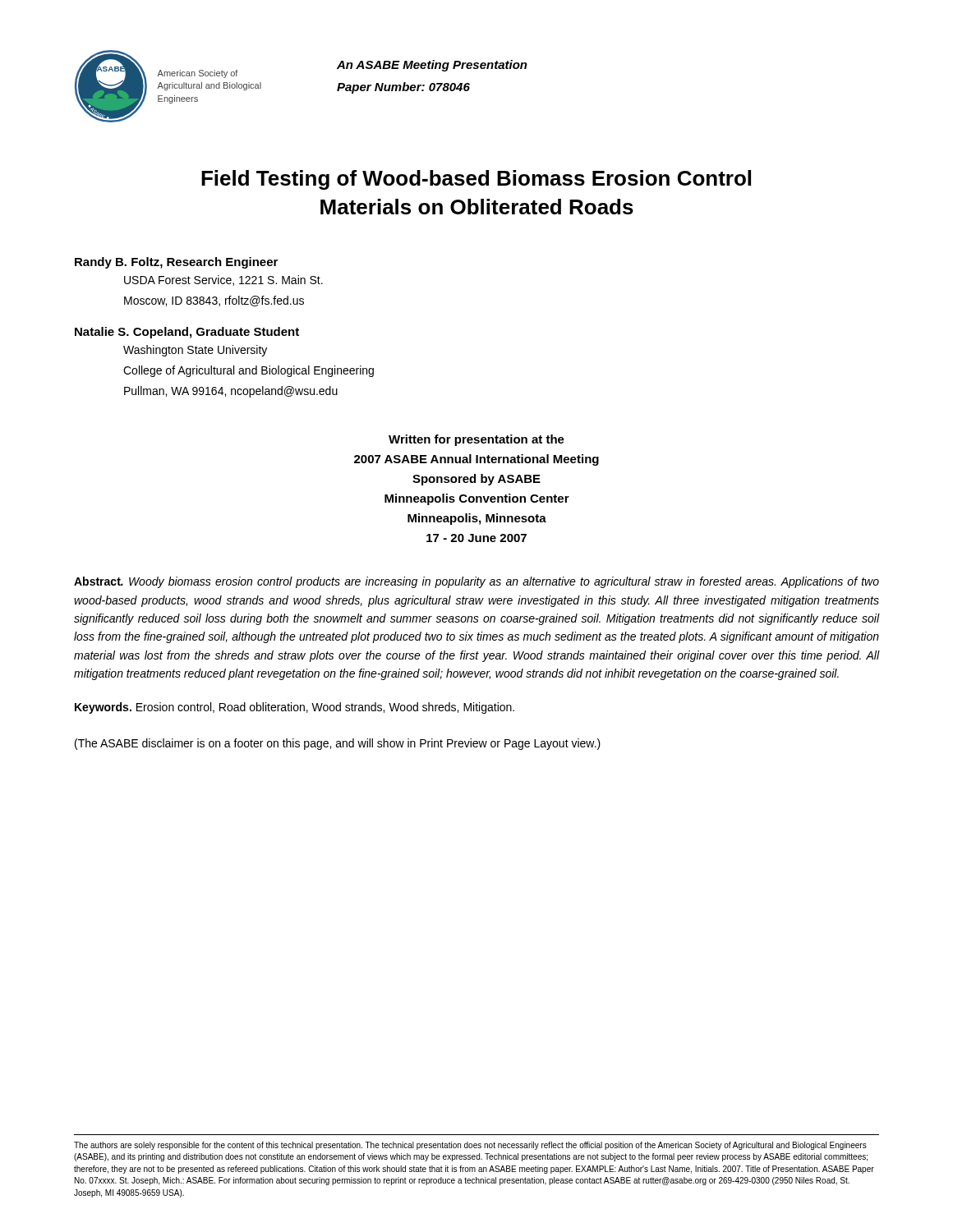Image resolution: width=953 pixels, height=1232 pixels.
Task: Navigate to the text block starting "Field Testing of Wood-based Biomass Erosion"
Action: pyautogui.click(x=476, y=193)
